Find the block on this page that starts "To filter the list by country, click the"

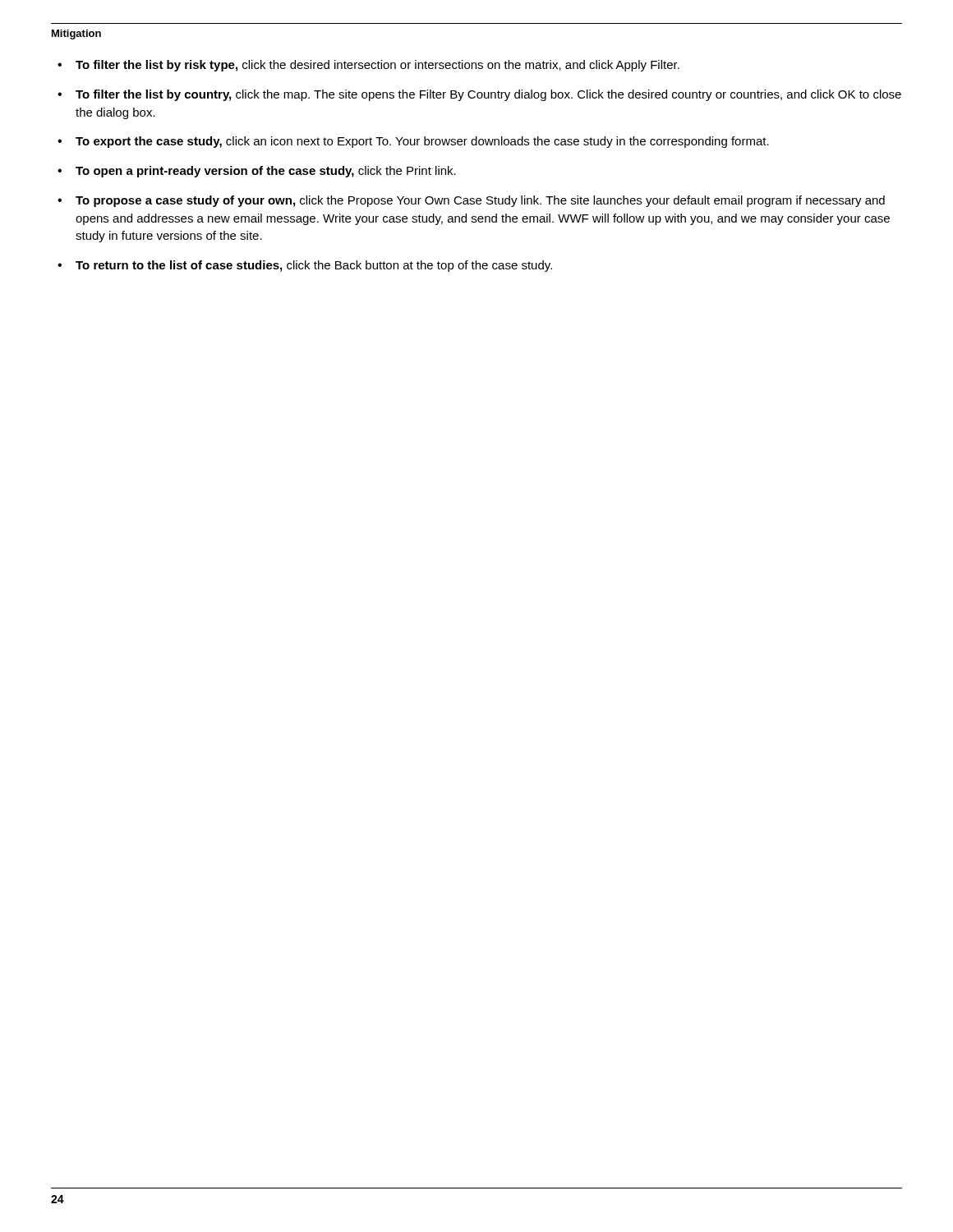(489, 103)
